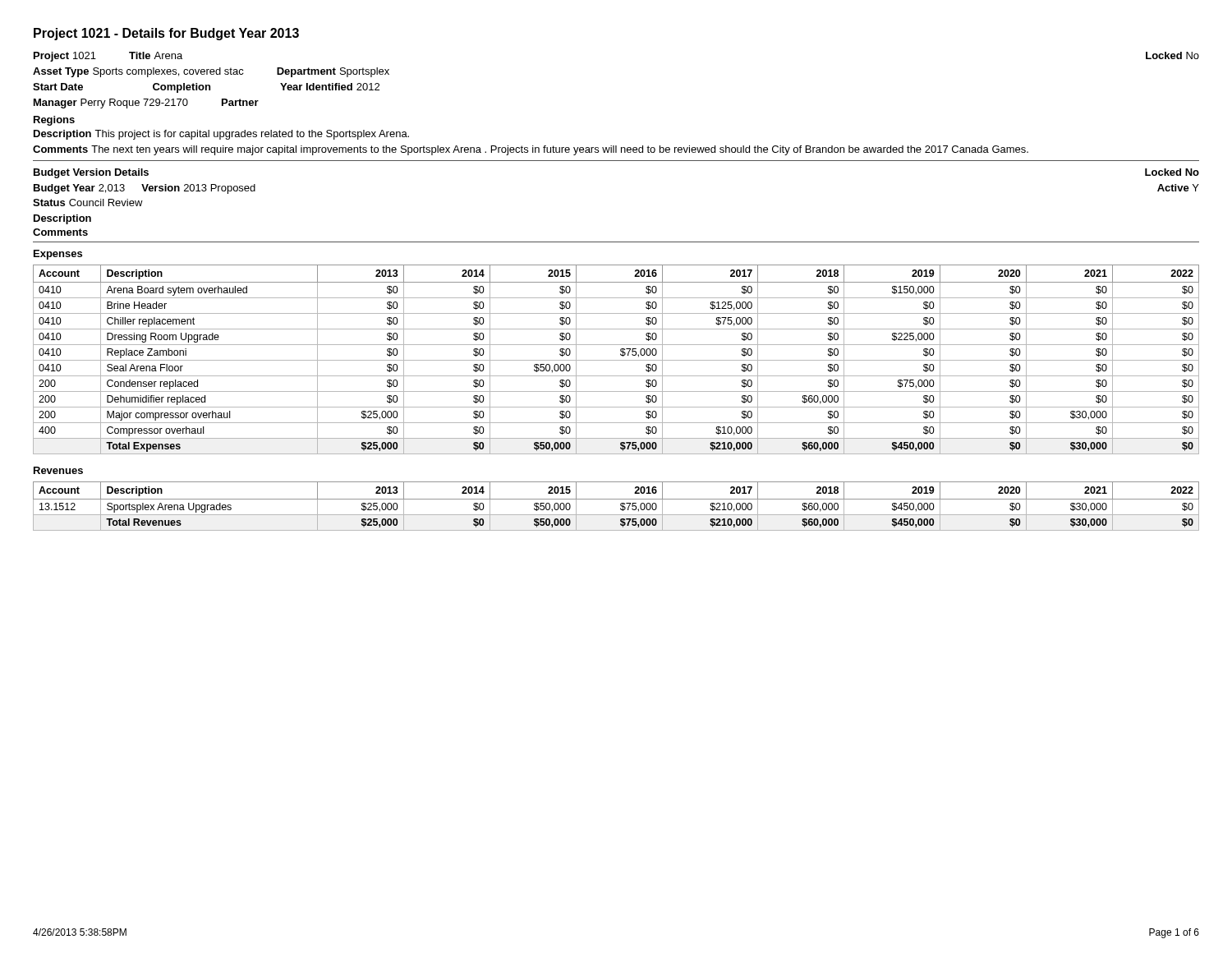Viewport: 1232px width, 953px height.
Task: Point to the block starting "Comments The next"
Action: point(531,149)
